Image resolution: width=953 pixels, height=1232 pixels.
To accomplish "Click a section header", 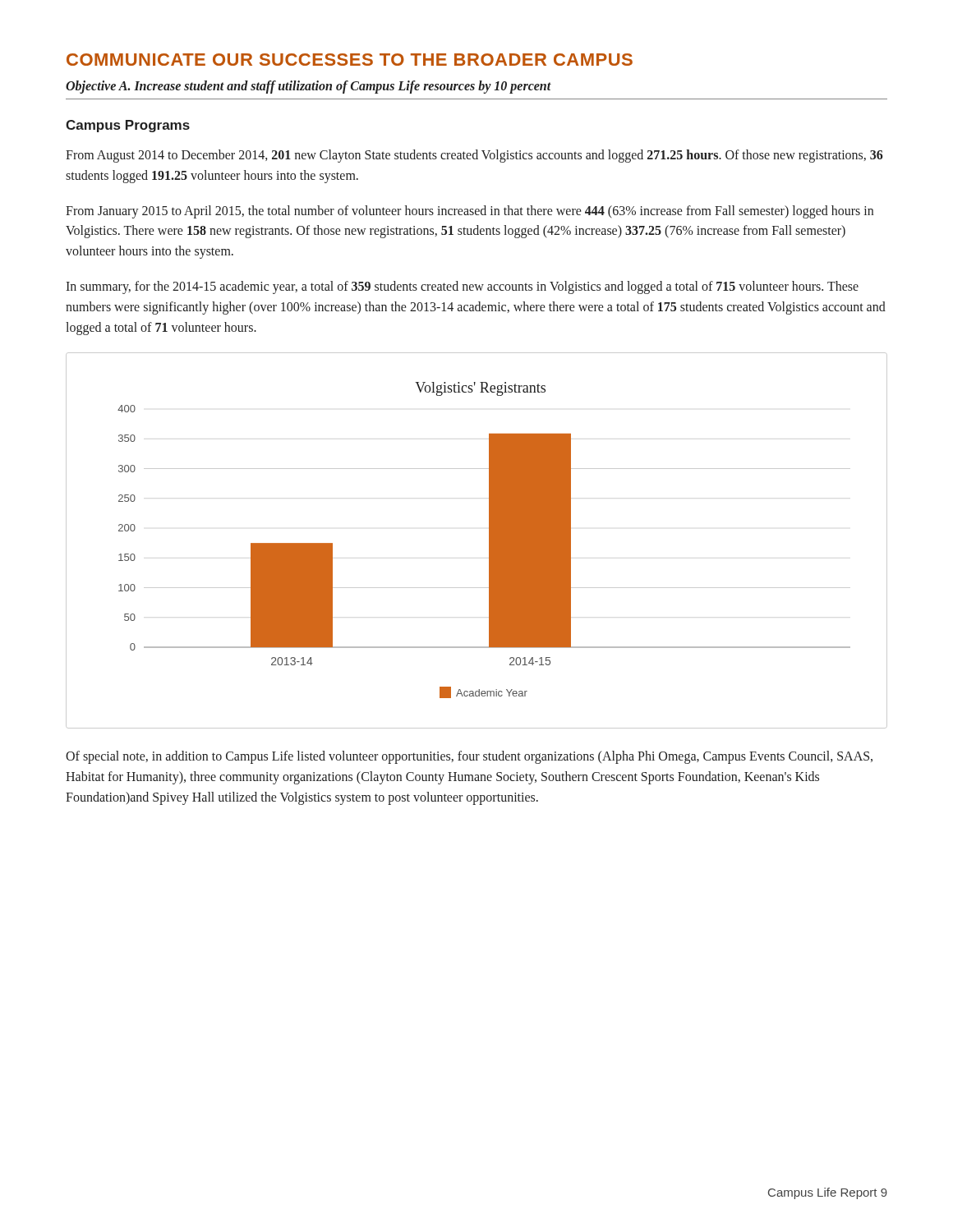I will [x=128, y=125].
